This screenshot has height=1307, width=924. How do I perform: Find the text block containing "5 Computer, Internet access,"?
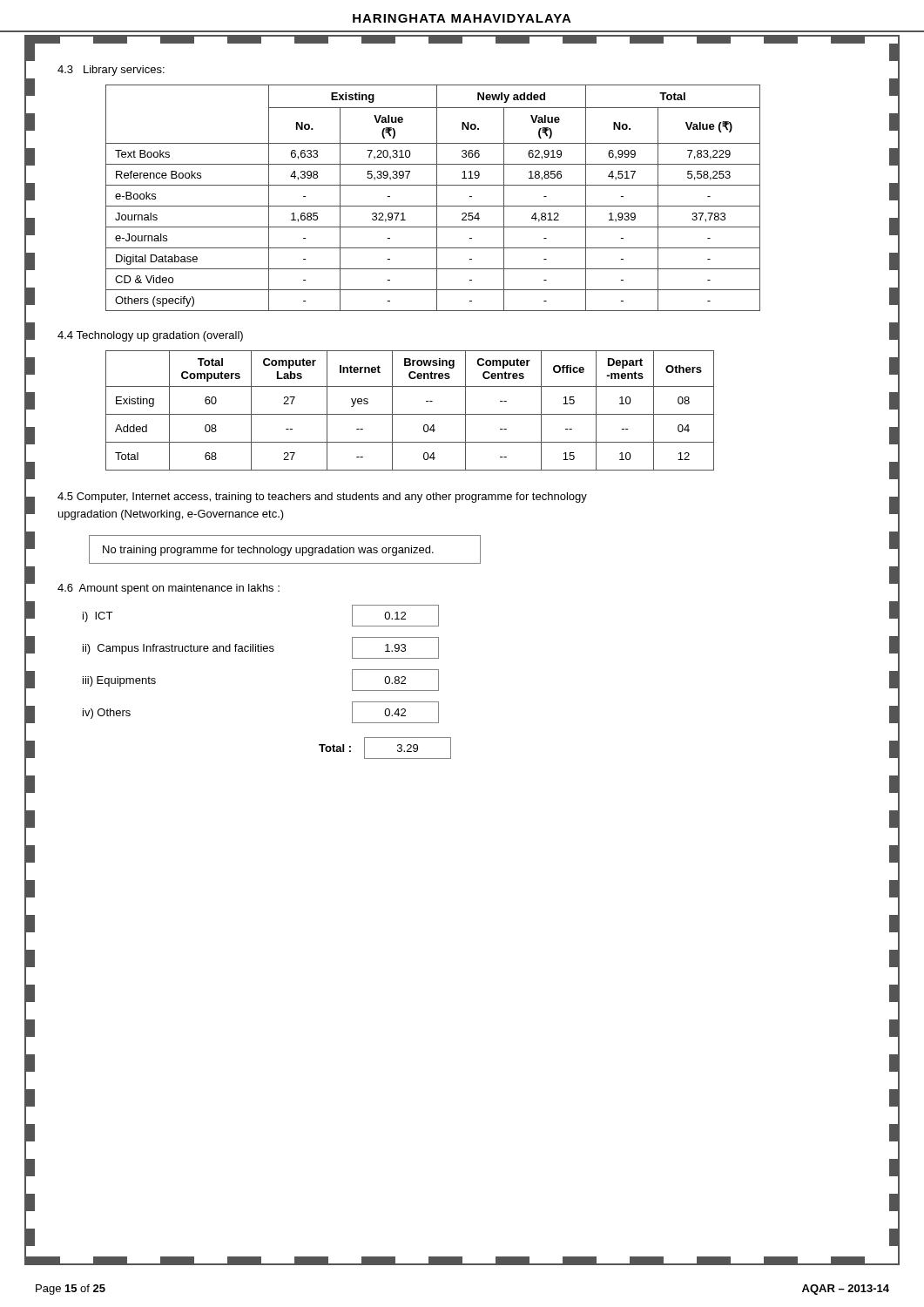322,505
